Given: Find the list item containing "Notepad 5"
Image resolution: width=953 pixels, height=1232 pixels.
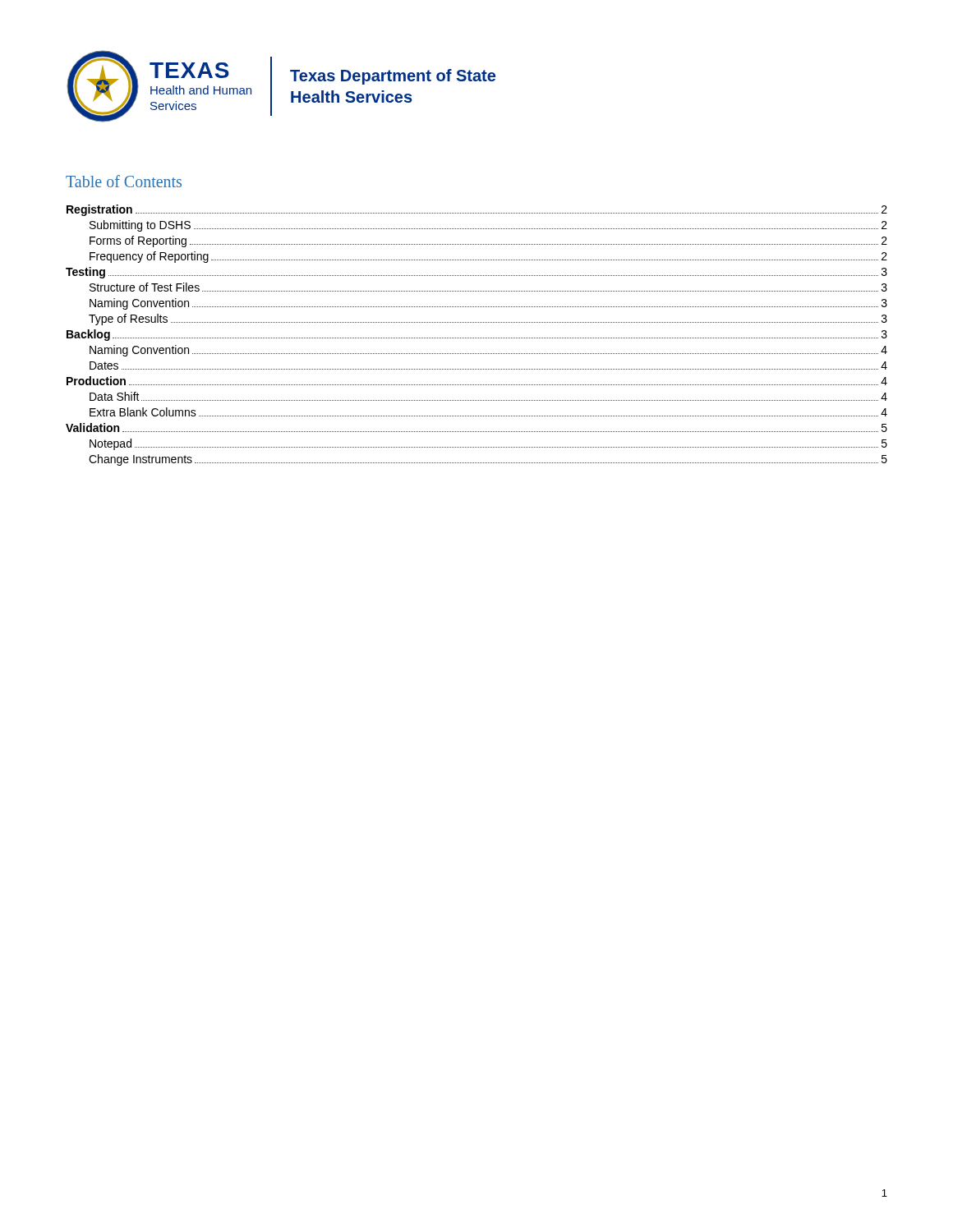Looking at the screenshot, I should (476, 444).
